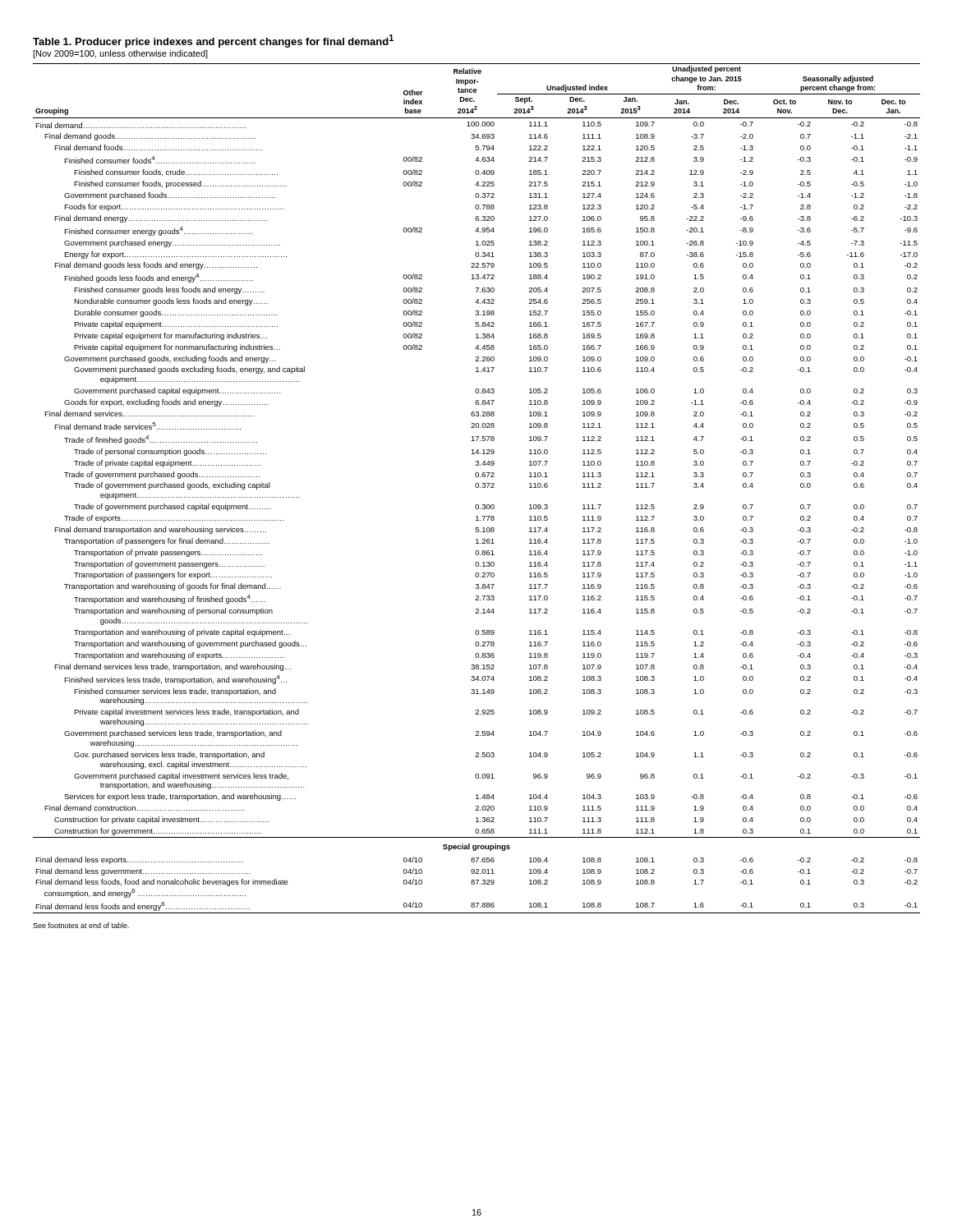Find a table
This screenshot has width=953, height=1232.
[476, 489]
